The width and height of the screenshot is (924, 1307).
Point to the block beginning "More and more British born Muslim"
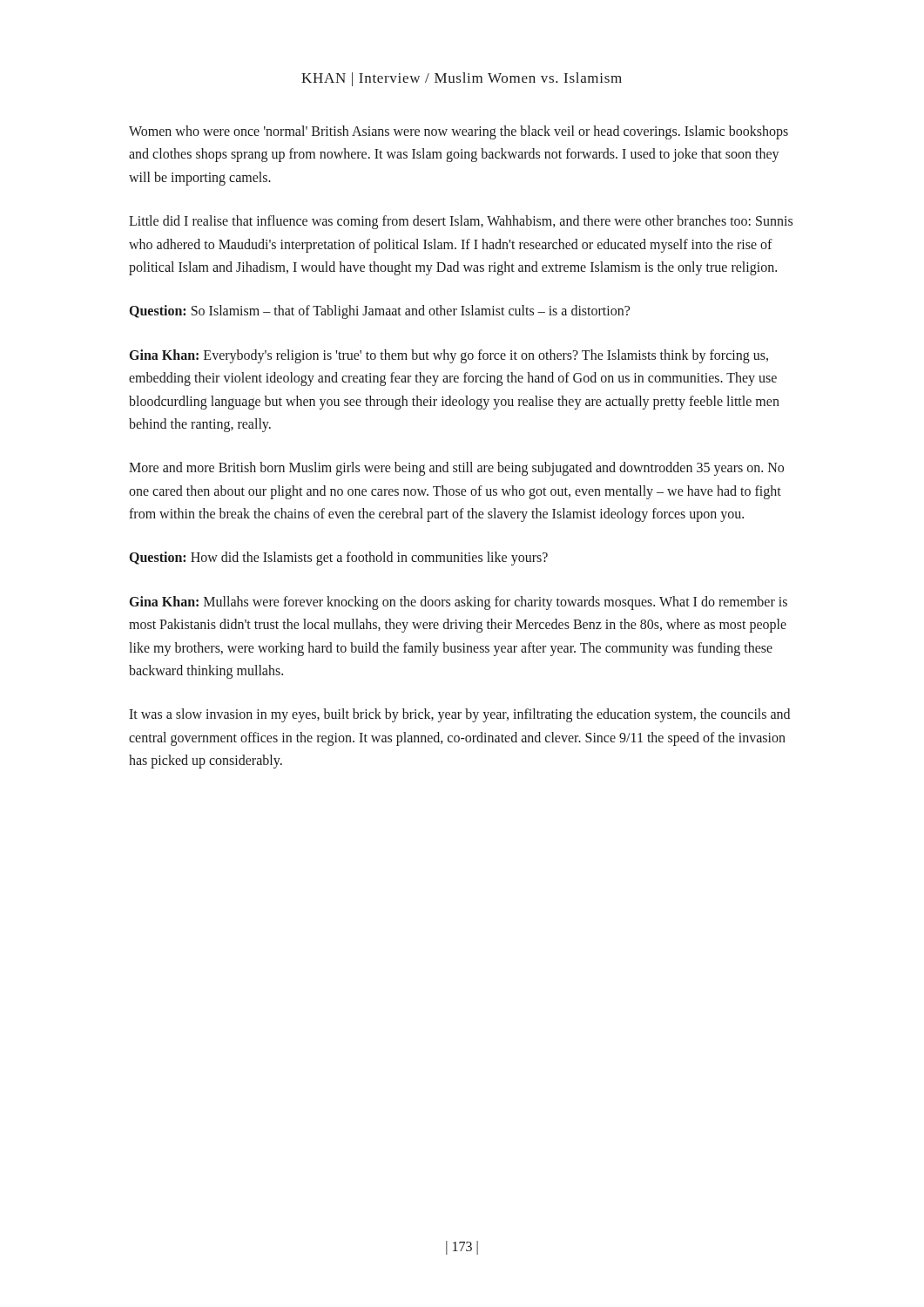[457, 491]
